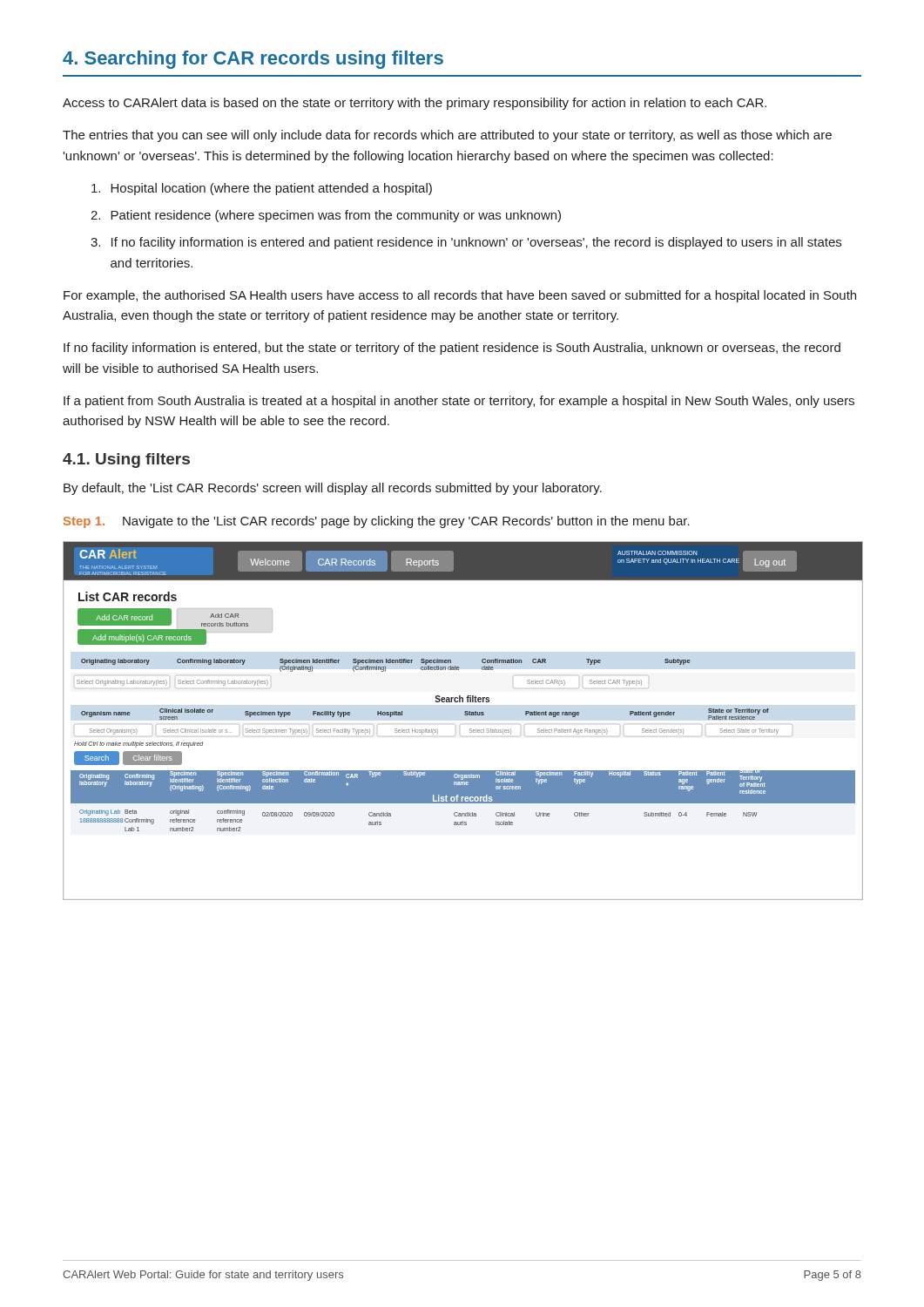Viewport: 924px width, 1307px height.
Task: Select the list item that says "3.If no facility"
Action: tap(476, 252)
